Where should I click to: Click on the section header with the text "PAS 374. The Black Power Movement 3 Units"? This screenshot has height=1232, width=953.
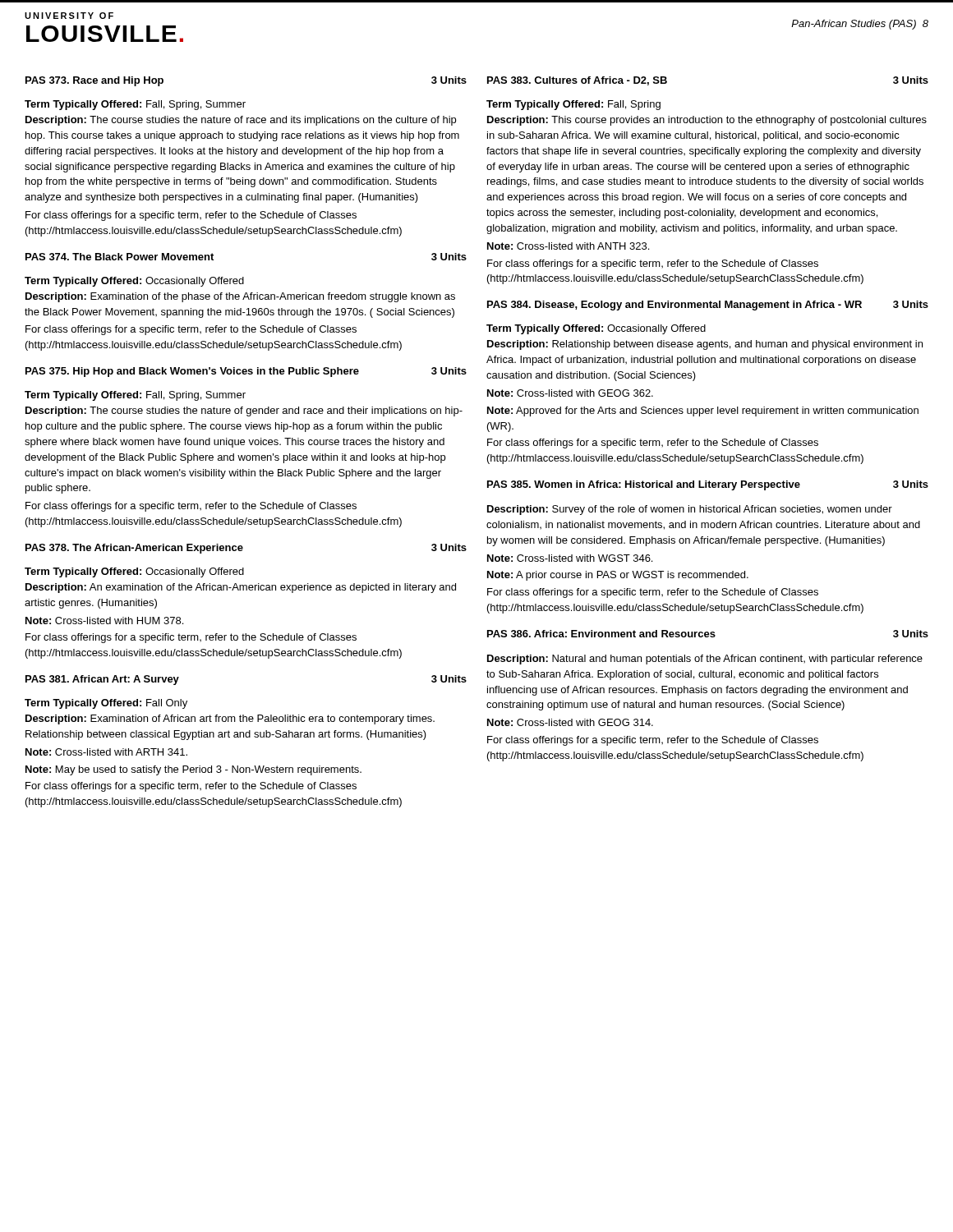pos(120,257)
